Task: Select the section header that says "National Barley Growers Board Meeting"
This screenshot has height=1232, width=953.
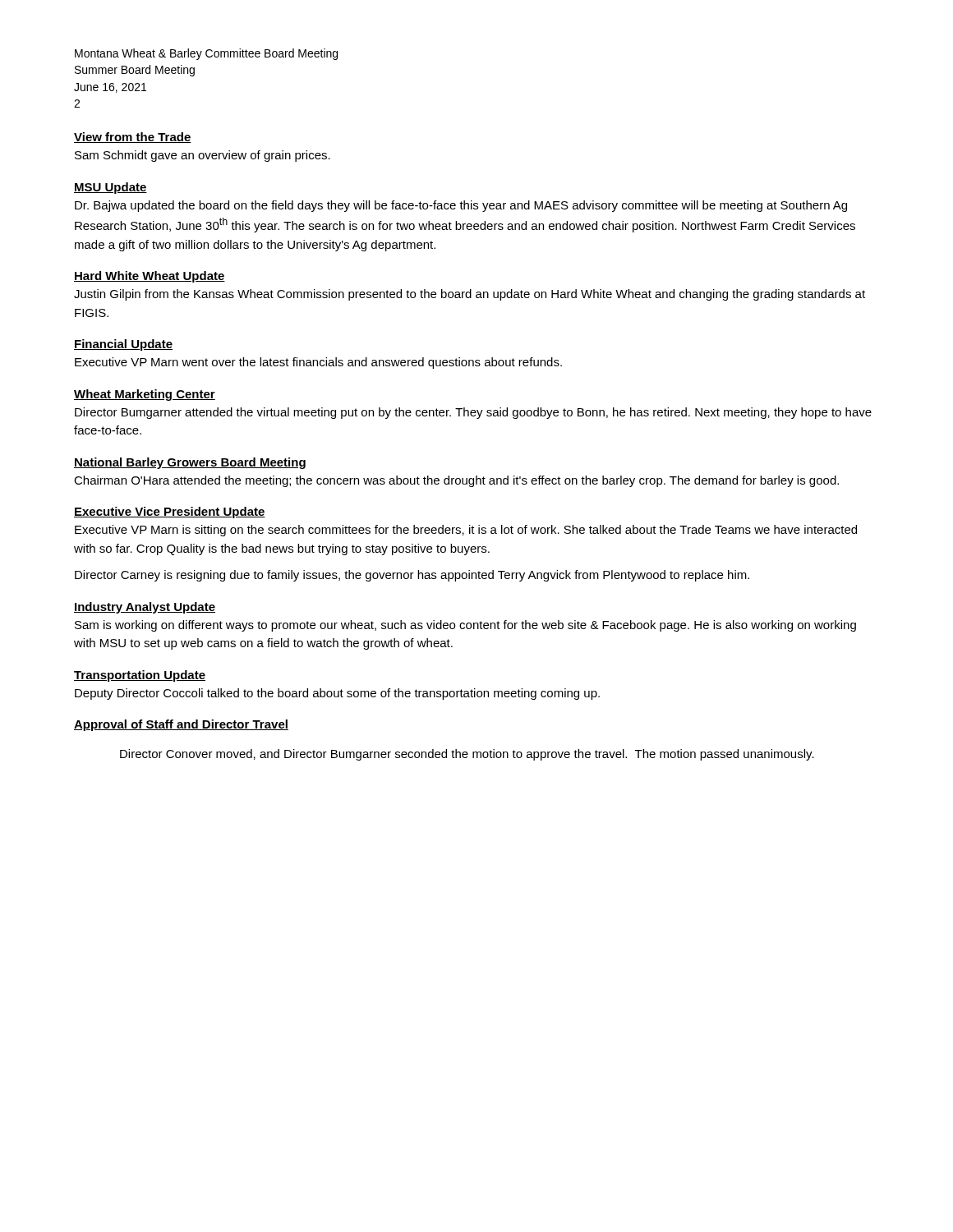Action: [190, 462]
